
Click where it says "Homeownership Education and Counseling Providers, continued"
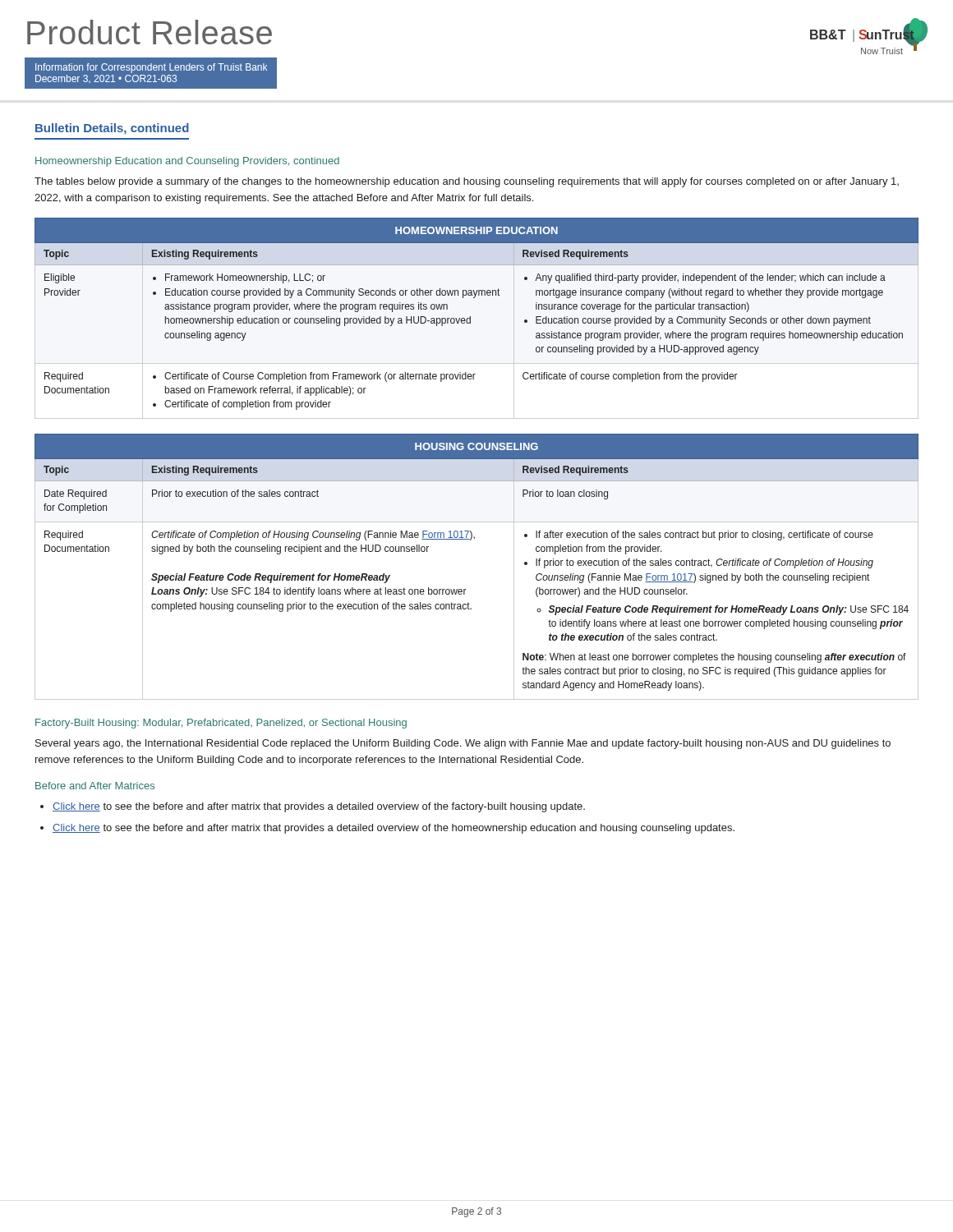point(187,161)
